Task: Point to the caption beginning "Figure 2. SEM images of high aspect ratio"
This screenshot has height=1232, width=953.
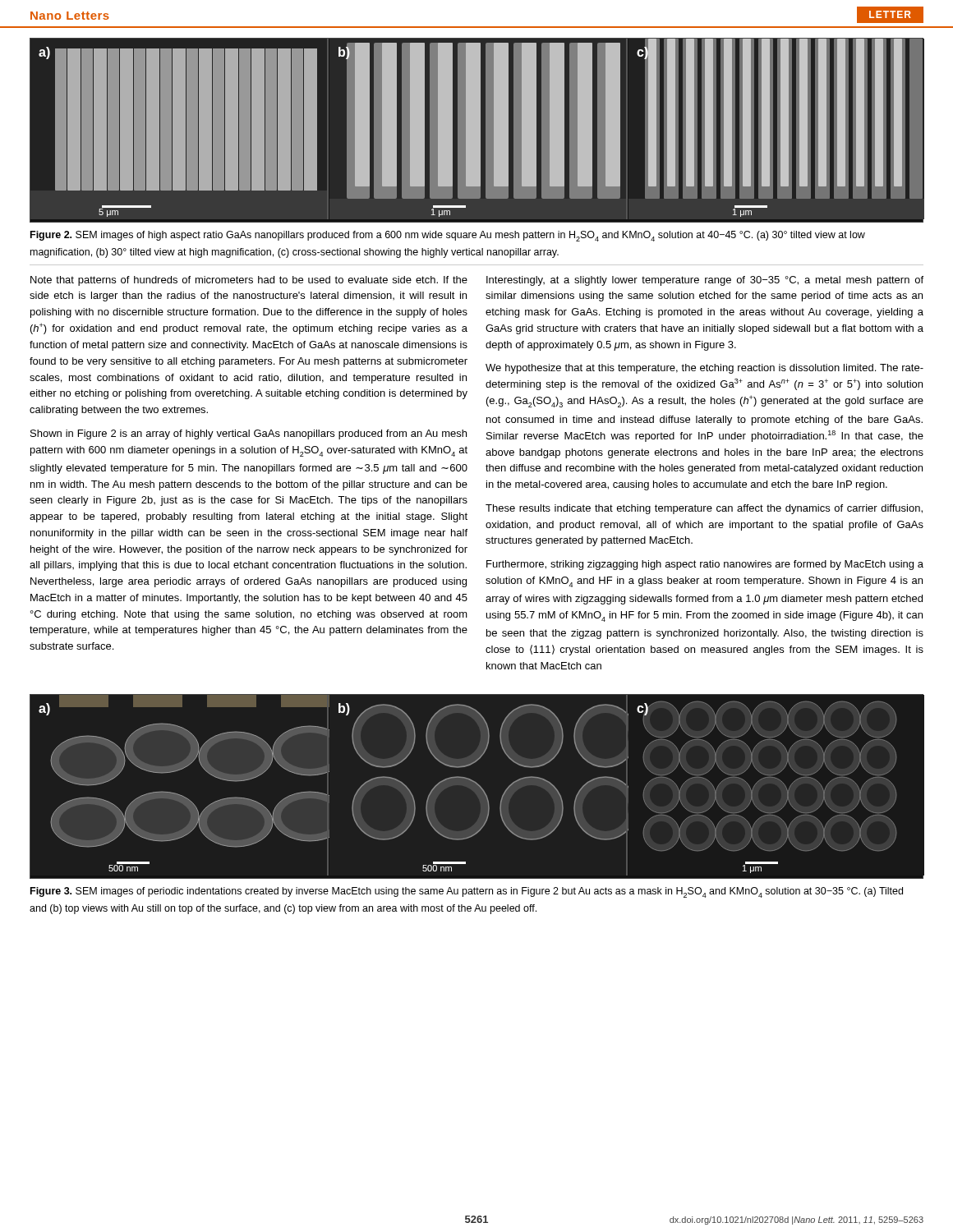Action: point(447,243)
